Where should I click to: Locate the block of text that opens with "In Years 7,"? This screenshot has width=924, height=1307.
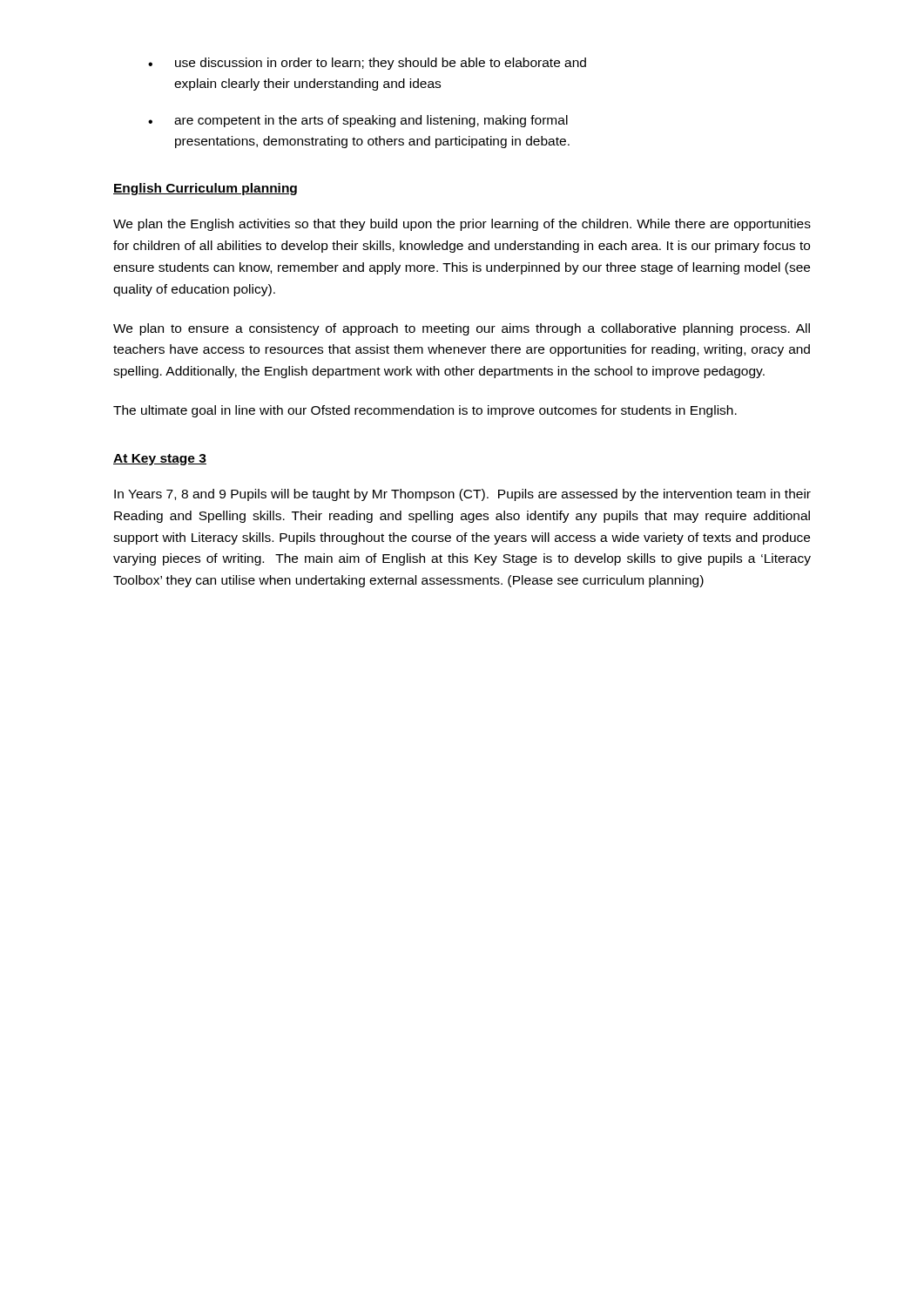point(462,537)
